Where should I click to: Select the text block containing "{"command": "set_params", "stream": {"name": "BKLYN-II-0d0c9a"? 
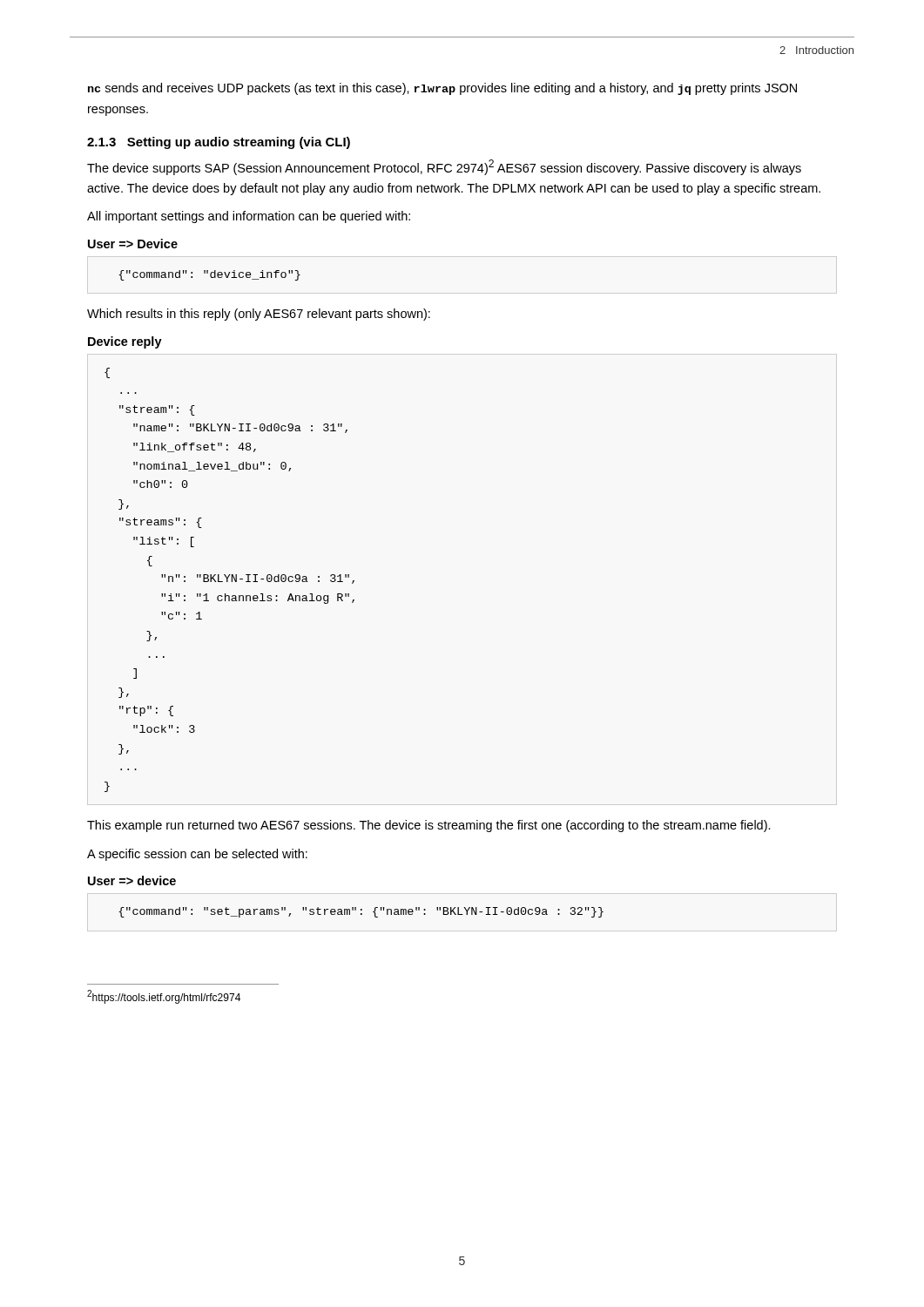click(x=462, y=912)
